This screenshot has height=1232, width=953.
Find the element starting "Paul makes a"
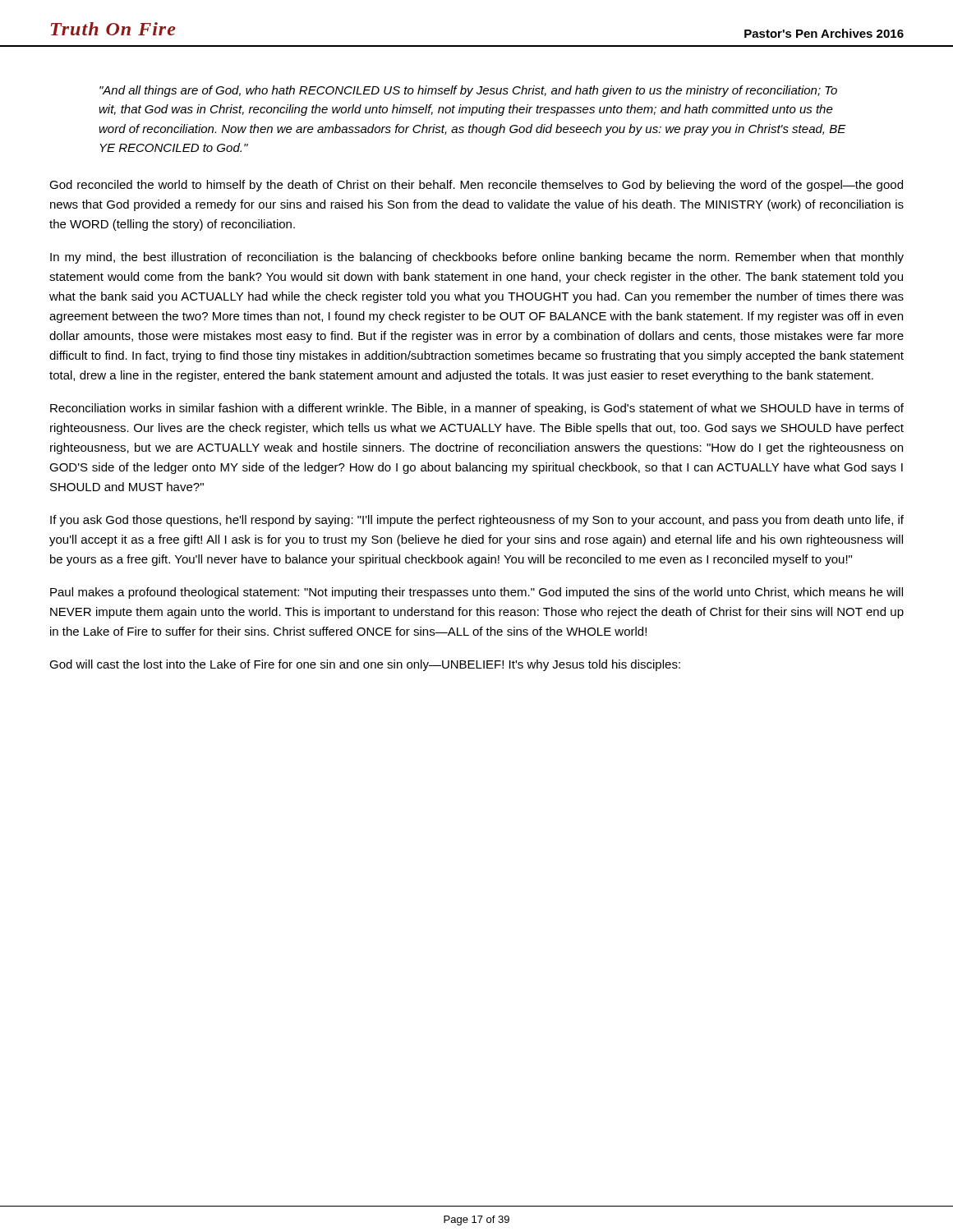pos(476,612)
